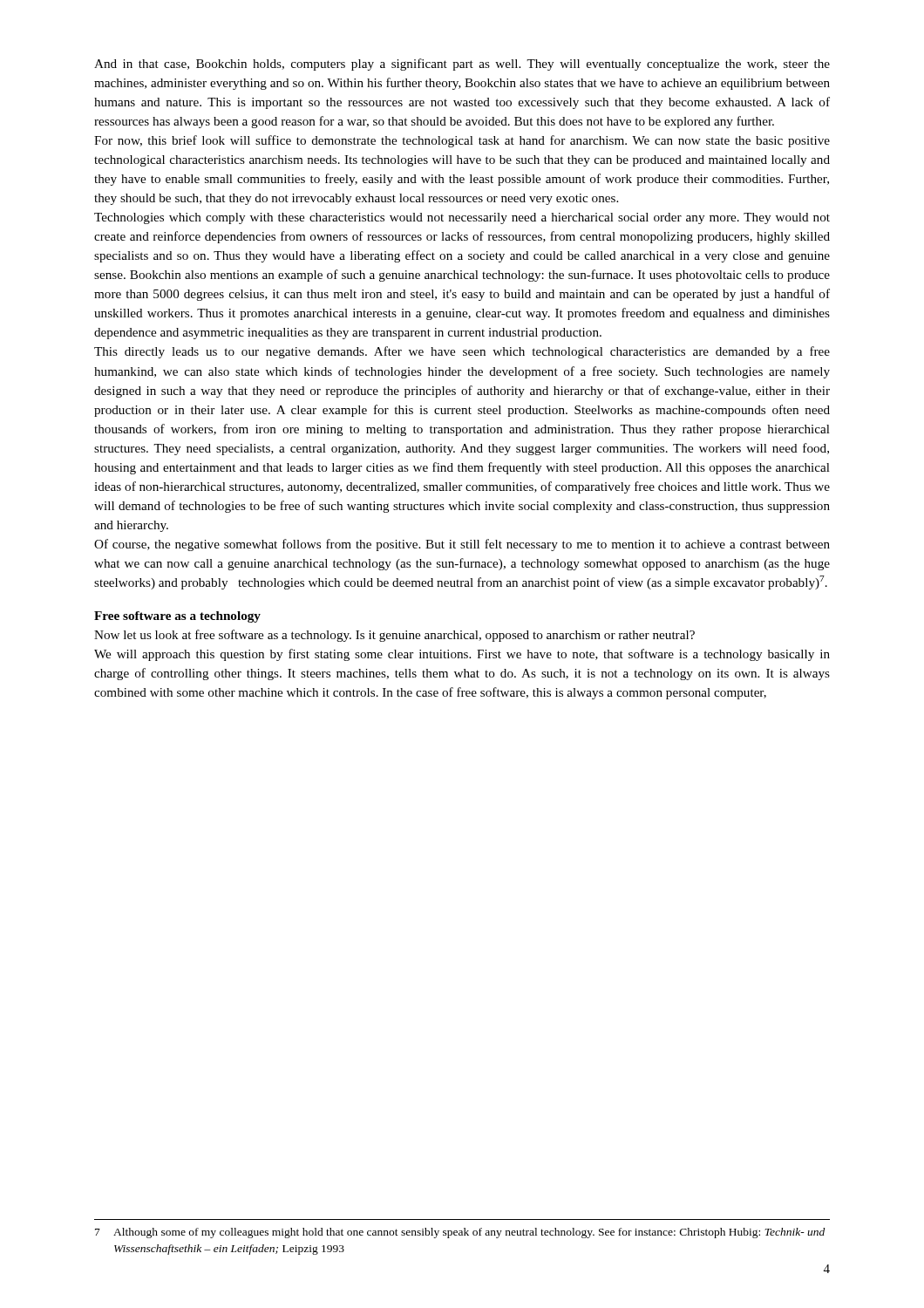Find the text starting "Technologies which comply with these characteristics would not"
This screenshot has width=924, height=1308.
click(x=462, y=275)
